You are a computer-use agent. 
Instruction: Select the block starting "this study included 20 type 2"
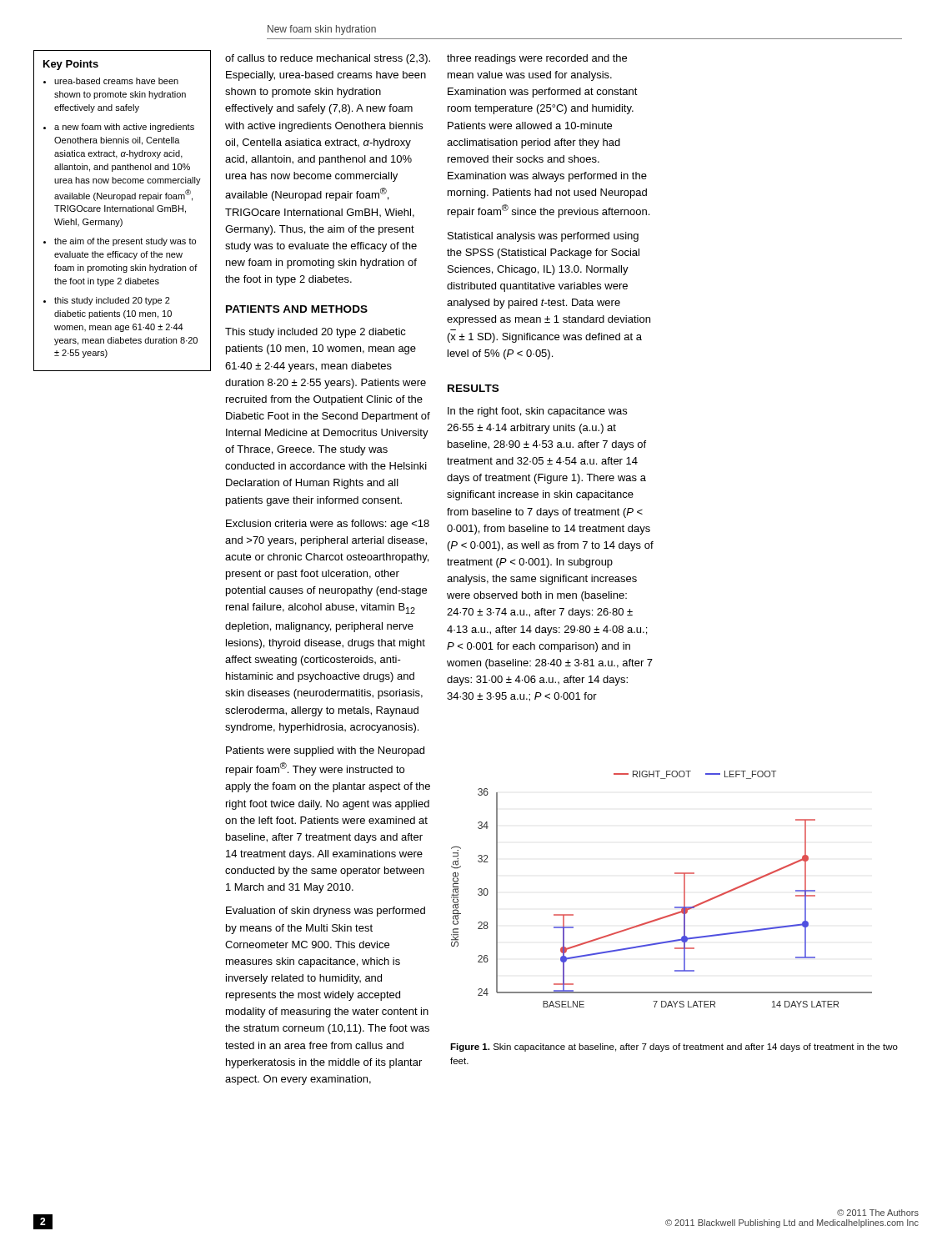pos(126,327)
